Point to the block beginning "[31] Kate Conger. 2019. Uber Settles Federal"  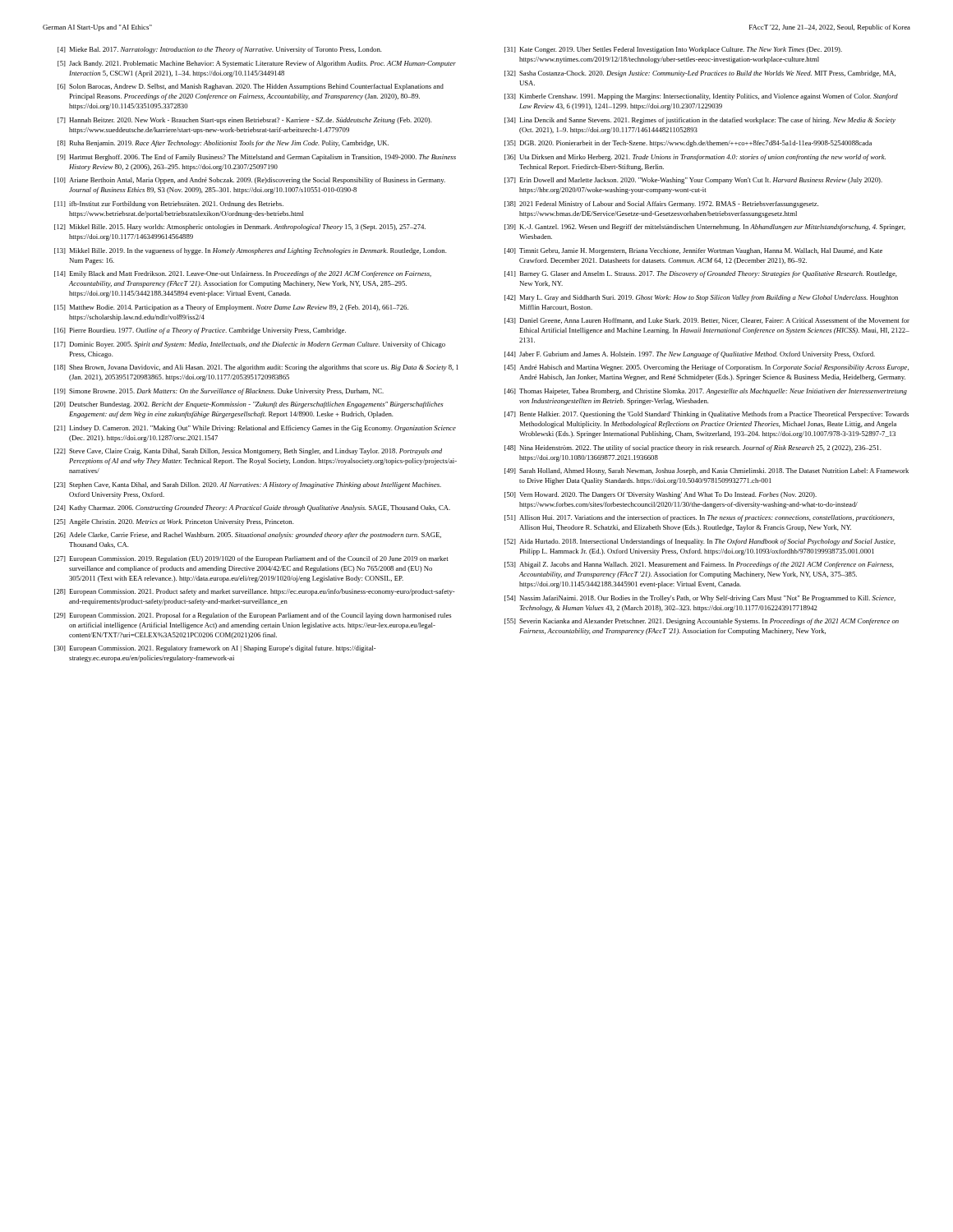[x=702, y=54]
